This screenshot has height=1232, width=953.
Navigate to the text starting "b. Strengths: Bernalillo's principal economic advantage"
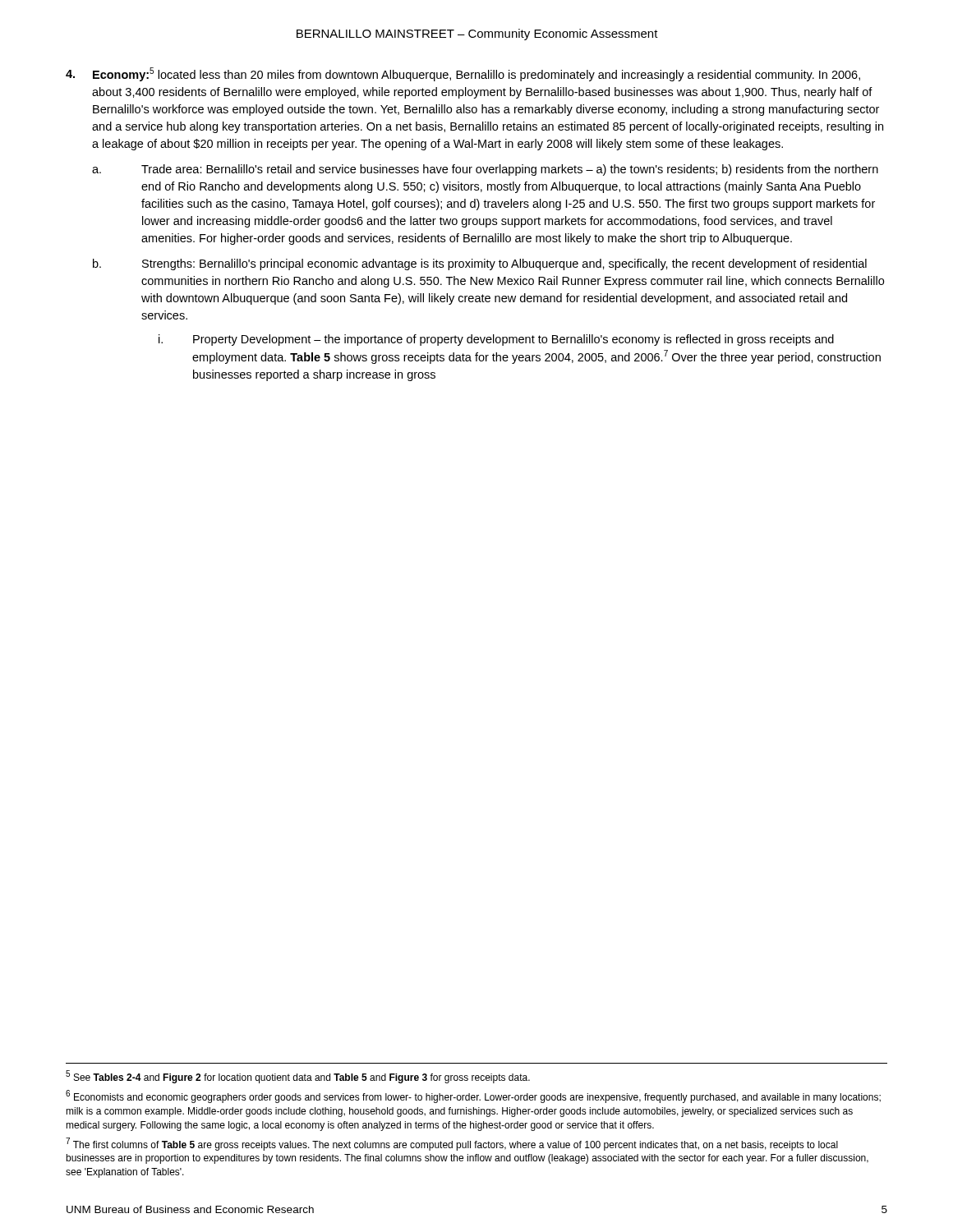(480, 264)
